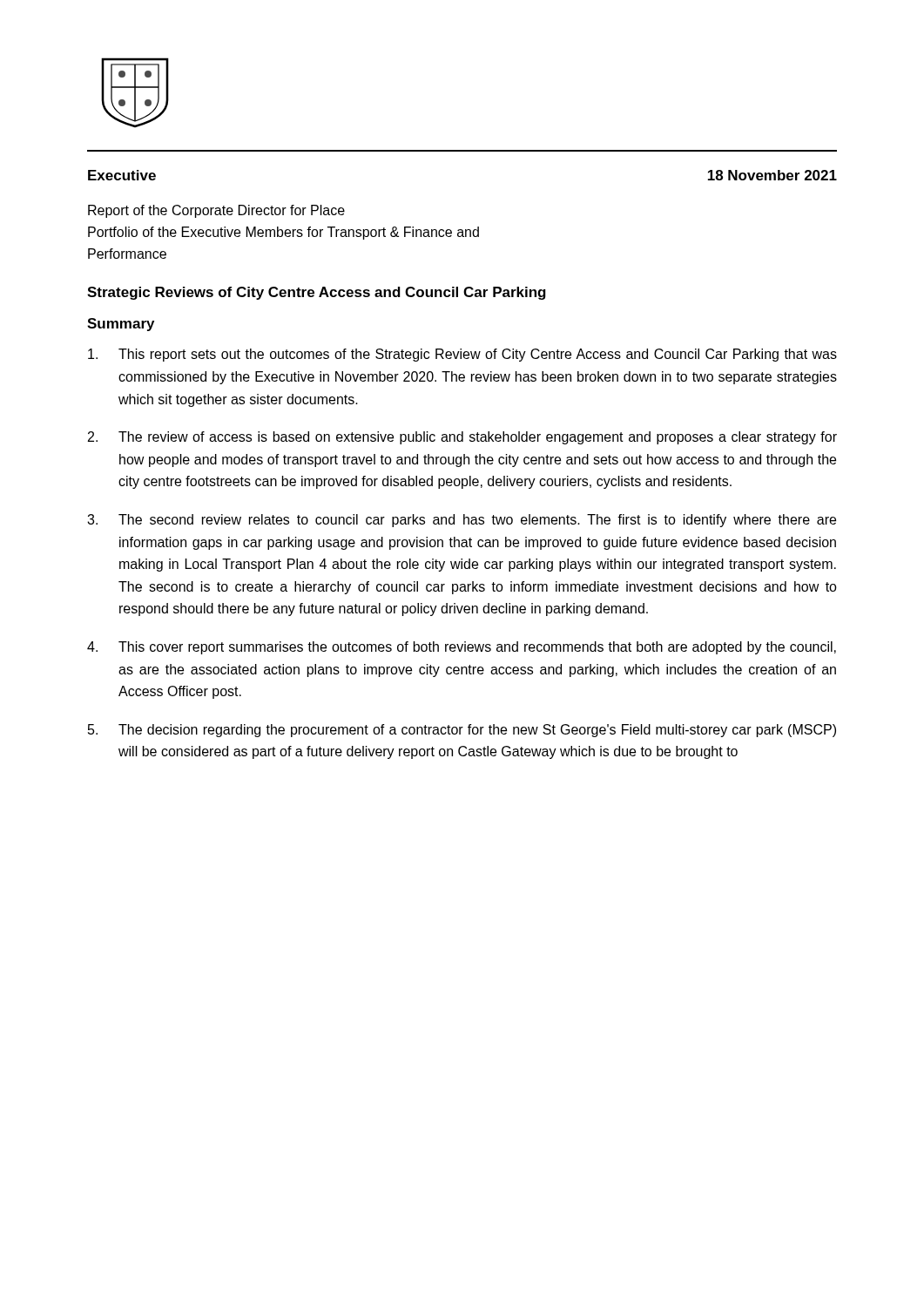Find the text starting "3. The second review relates to"
Viewport: 924px width, 1307px height.
click(462, 565)
